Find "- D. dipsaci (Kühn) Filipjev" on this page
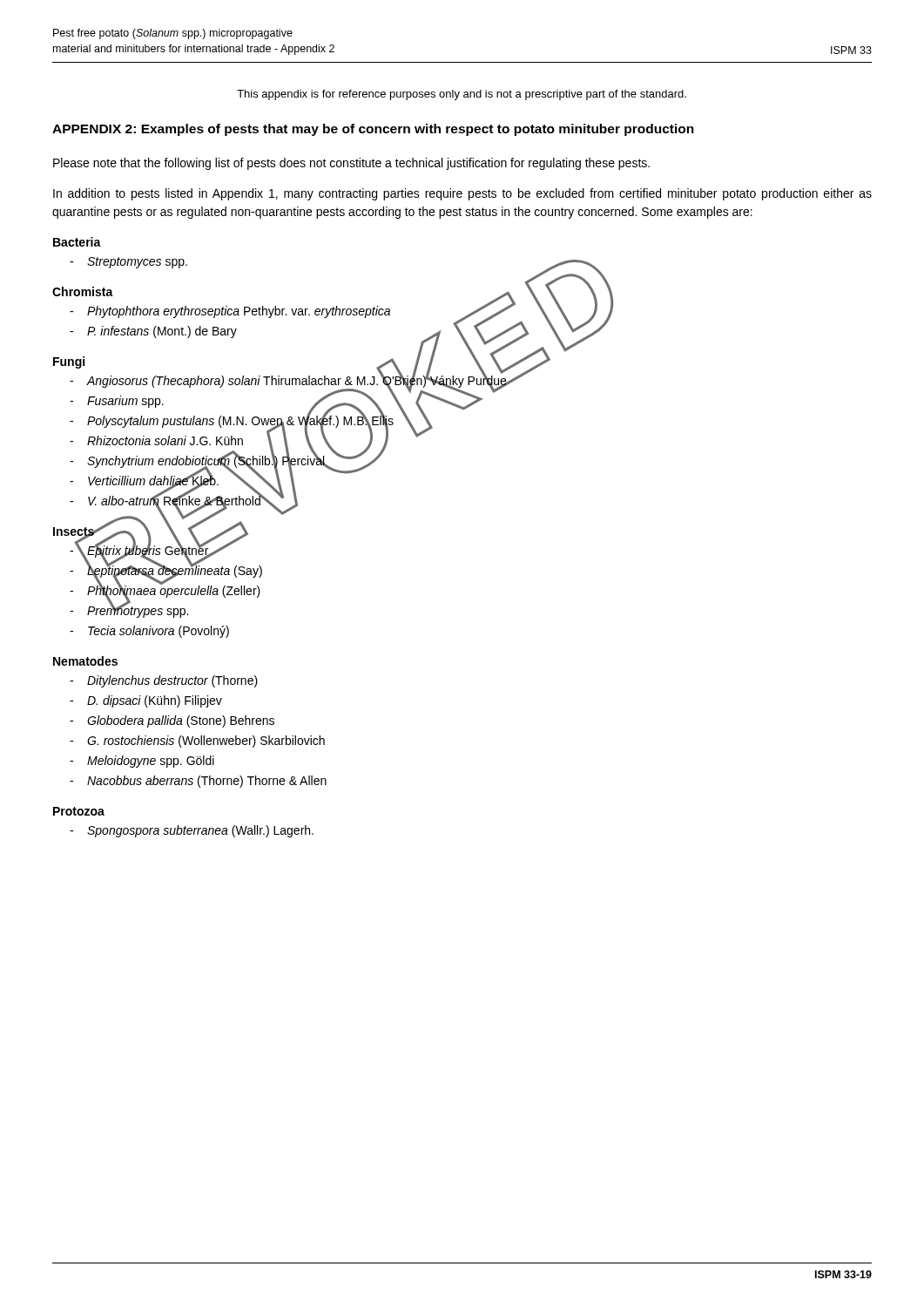 click(x=146, y=701)
